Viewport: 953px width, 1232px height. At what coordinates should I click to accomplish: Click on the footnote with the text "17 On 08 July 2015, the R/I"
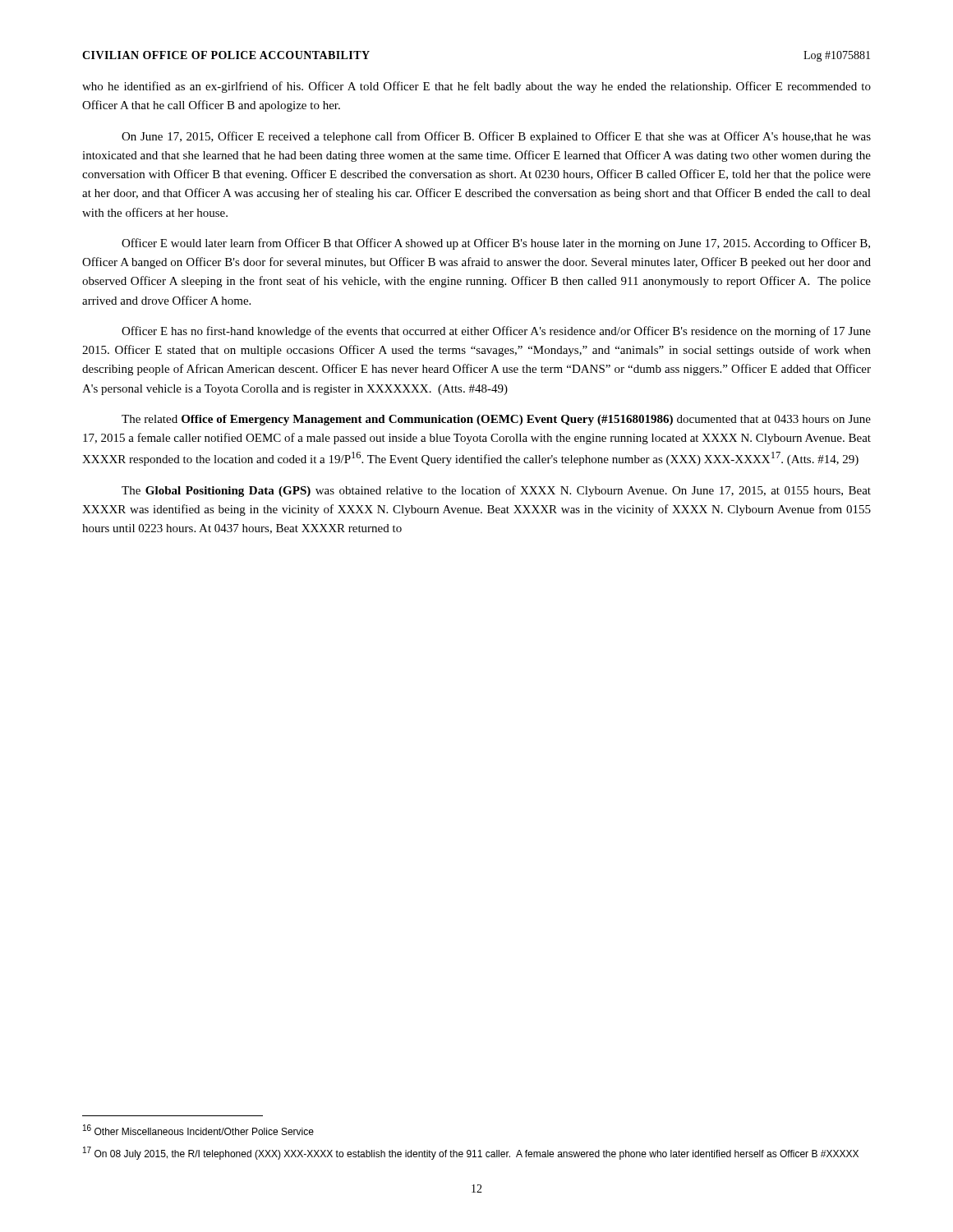coord(471,1152)
